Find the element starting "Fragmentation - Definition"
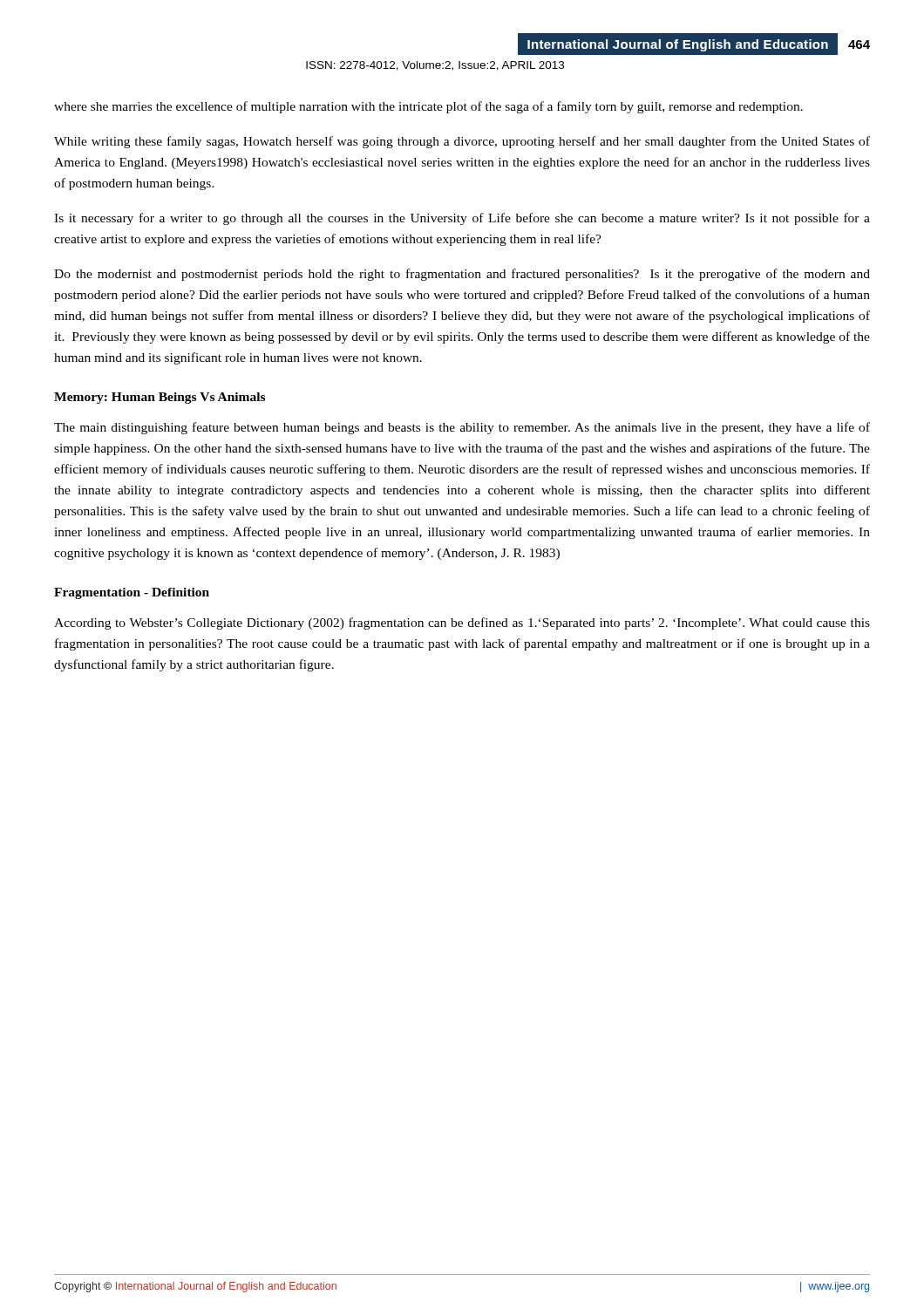This screenshot has width=924, height=1308. coord(132,592)
